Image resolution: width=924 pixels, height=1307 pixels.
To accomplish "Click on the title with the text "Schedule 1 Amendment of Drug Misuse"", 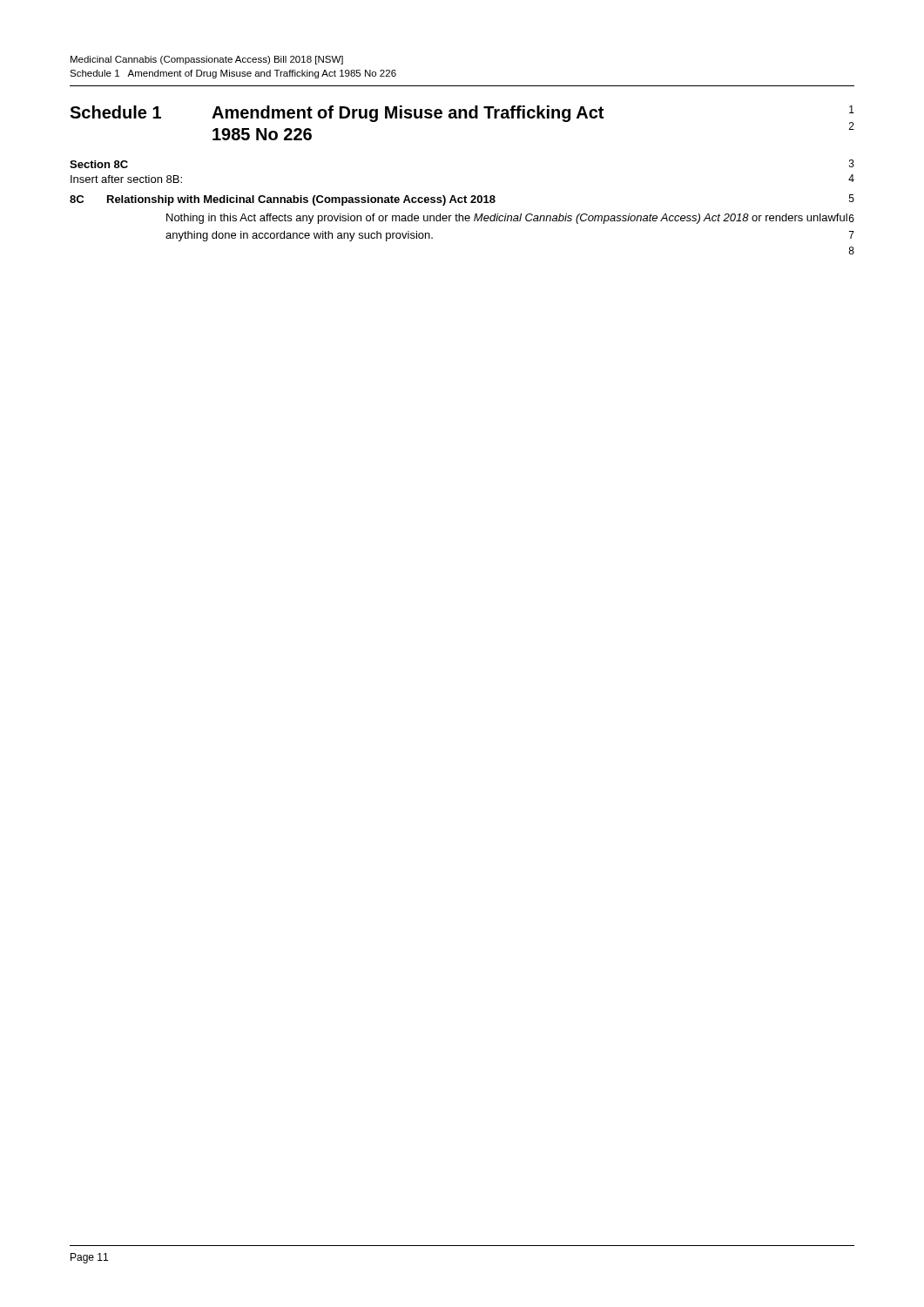I will 462,124.
